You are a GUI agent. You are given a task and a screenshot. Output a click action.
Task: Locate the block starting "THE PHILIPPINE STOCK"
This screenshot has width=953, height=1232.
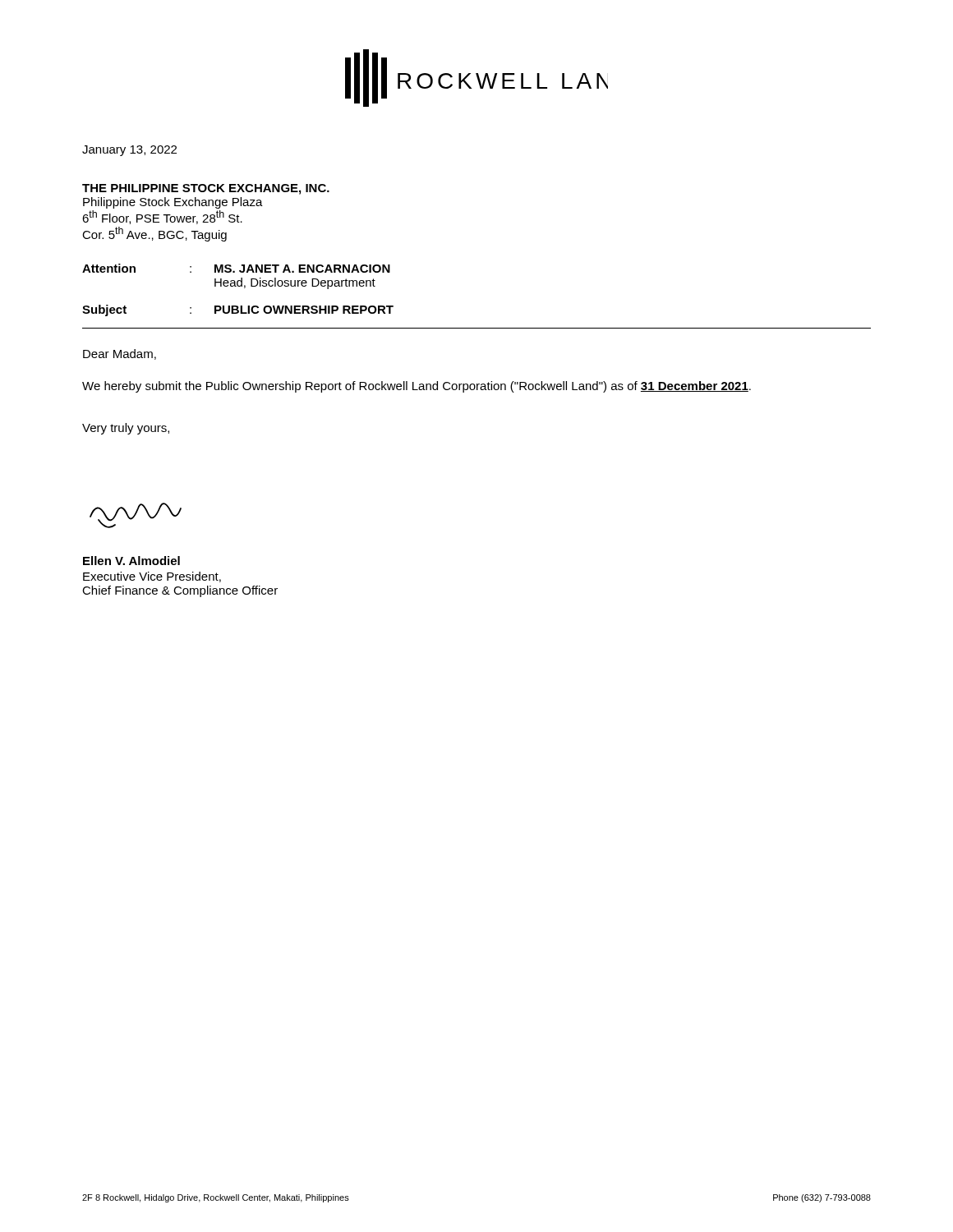tap(206, 189)
